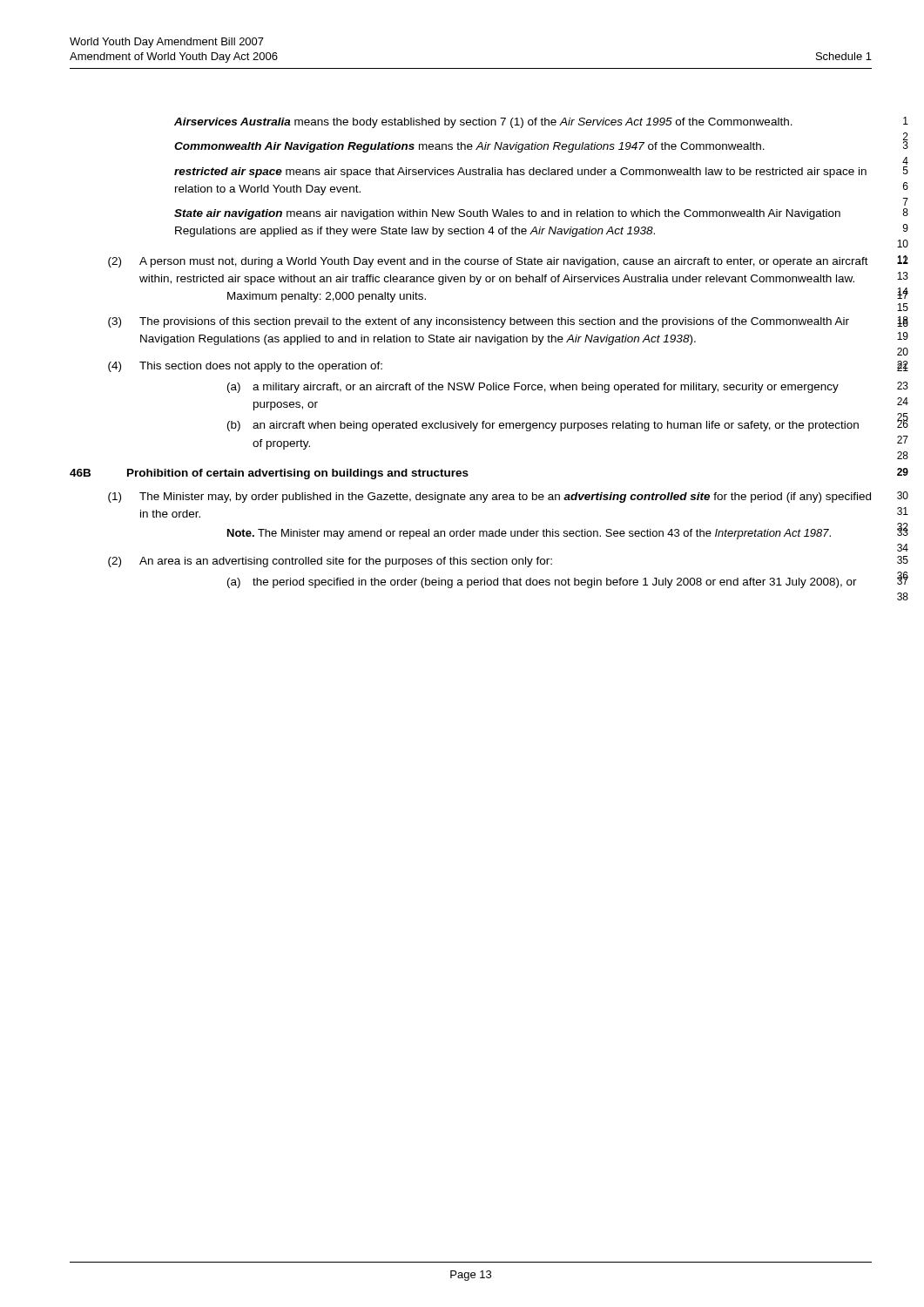Navigate to the block starting "3738 (a) the period specified in the"
This screenshot has height=1307, width=924.
(x=549, y=582)
